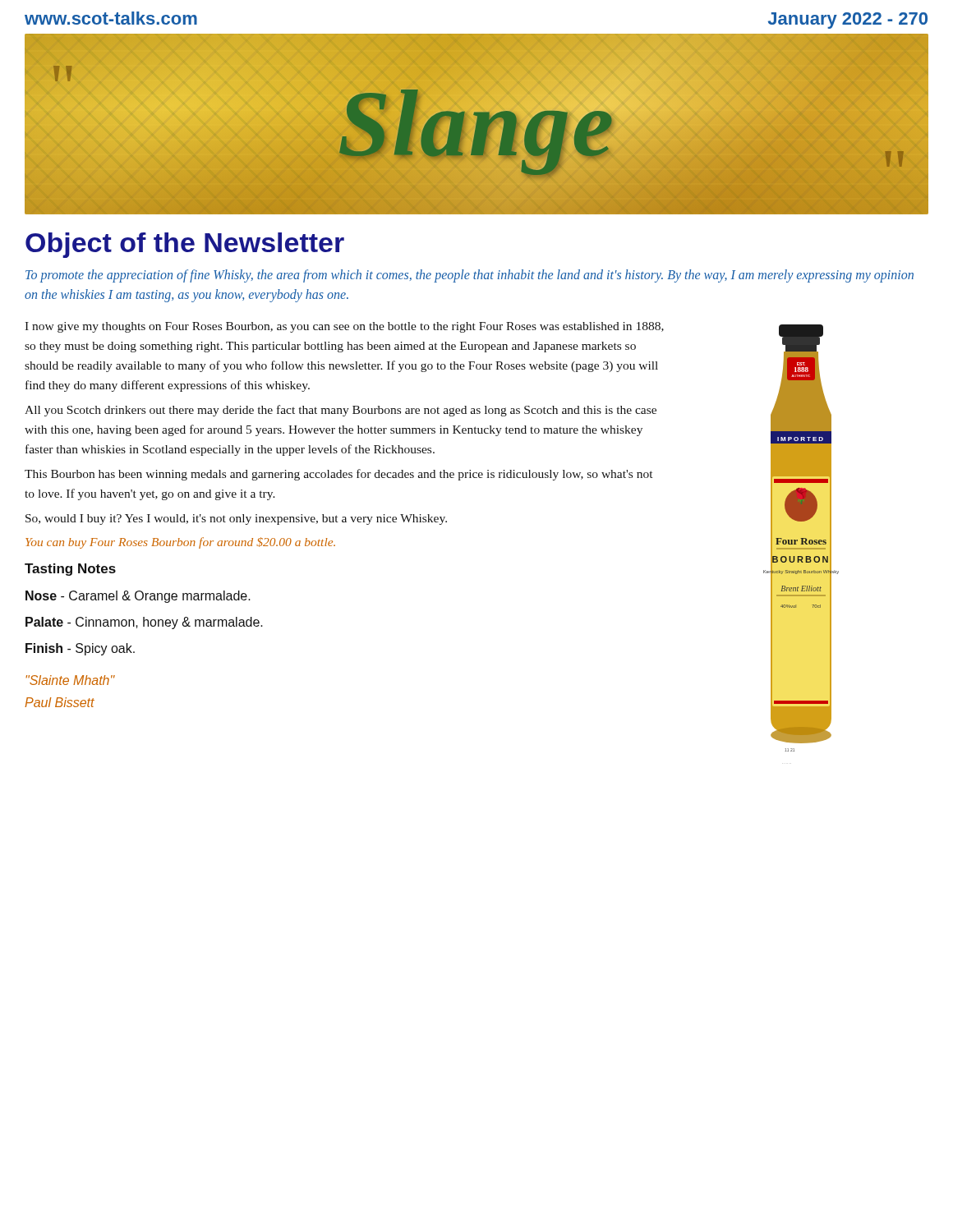
Task: Click on the title that reads "Object of the Newsletter"
Action: point(185,245)
